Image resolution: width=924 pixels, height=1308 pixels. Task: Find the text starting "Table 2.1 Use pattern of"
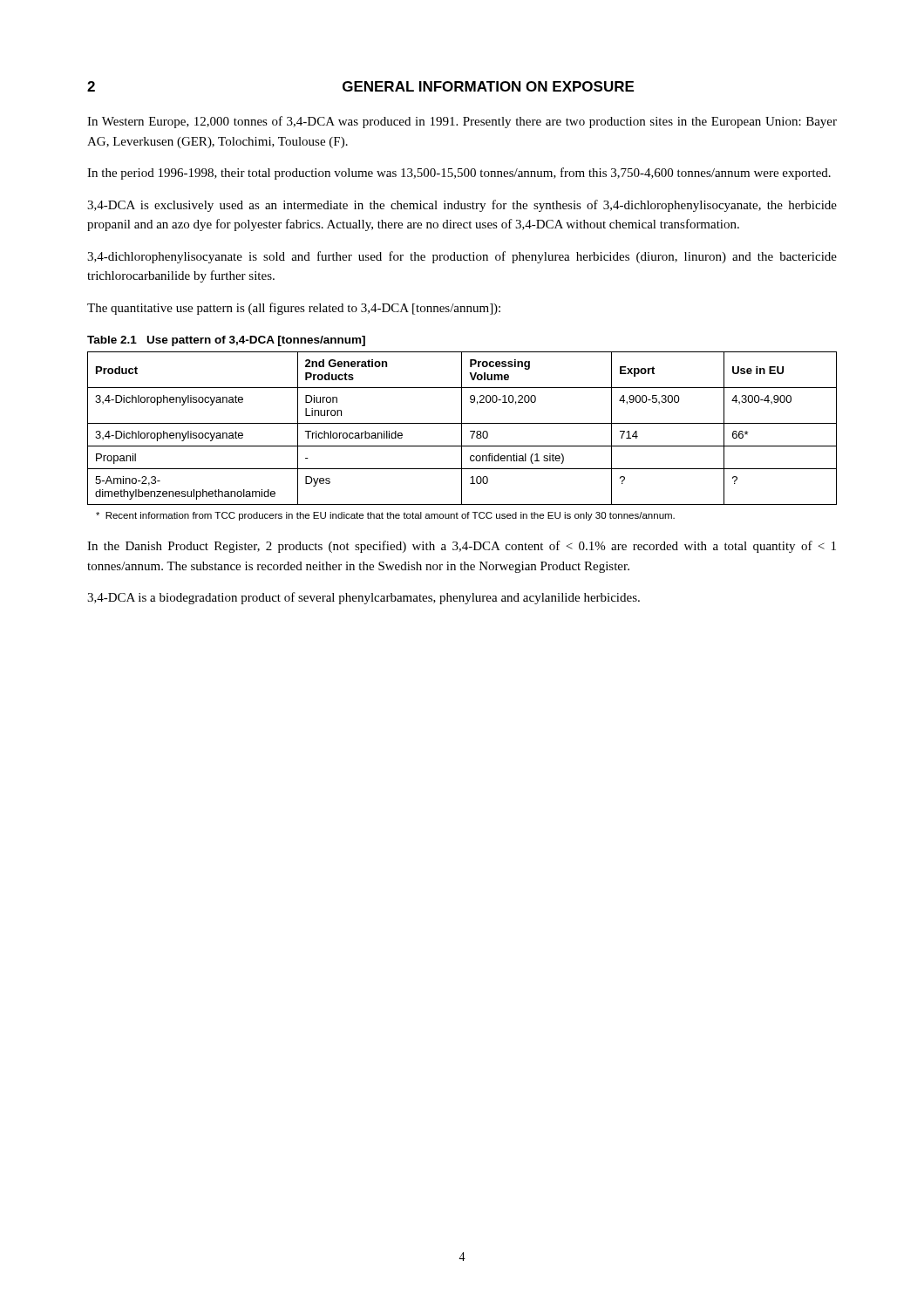click(x=226, y=340)
